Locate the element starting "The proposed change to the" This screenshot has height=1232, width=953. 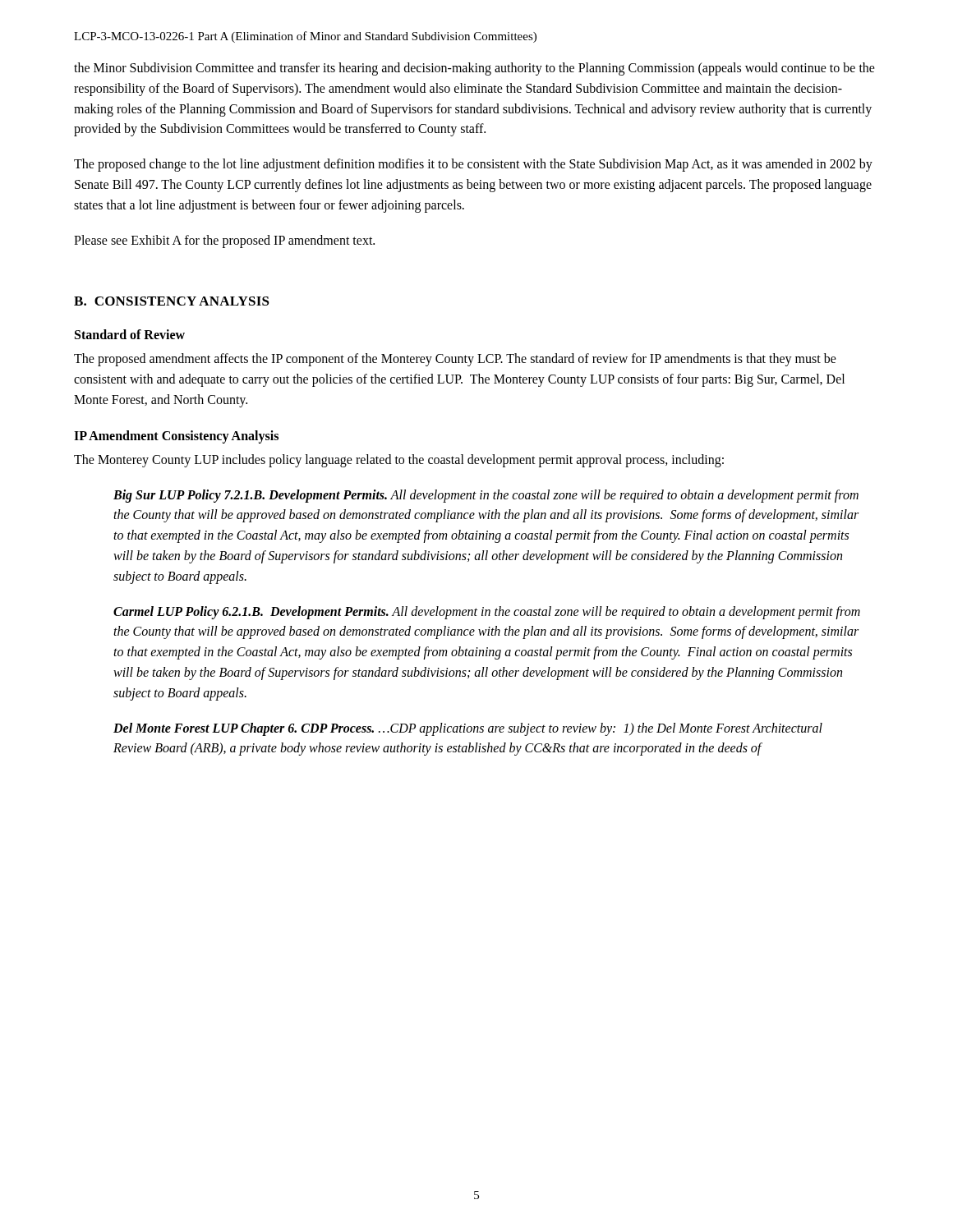click(473, 184)
